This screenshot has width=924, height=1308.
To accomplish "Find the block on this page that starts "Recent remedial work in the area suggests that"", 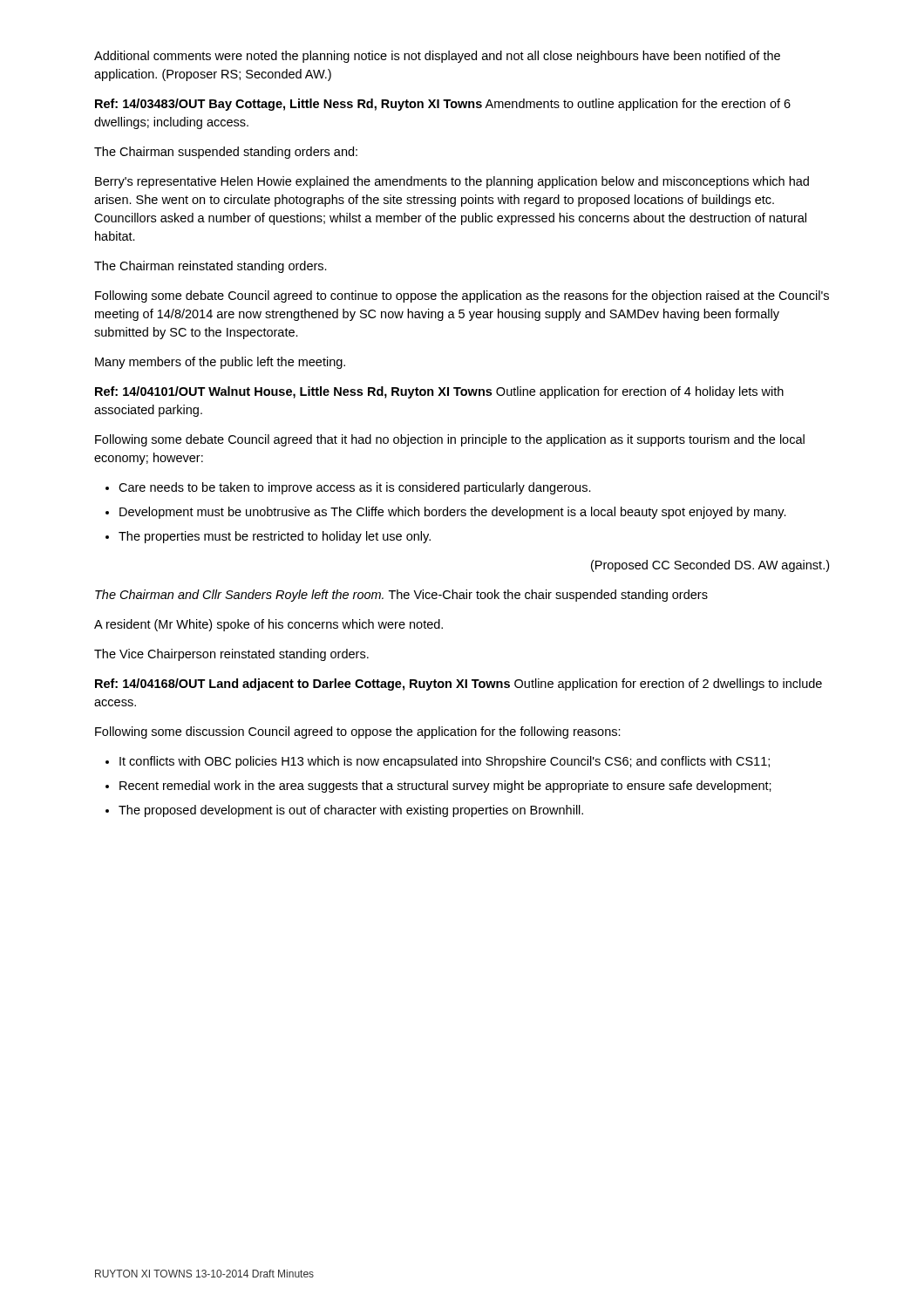I will pos(445,786).
